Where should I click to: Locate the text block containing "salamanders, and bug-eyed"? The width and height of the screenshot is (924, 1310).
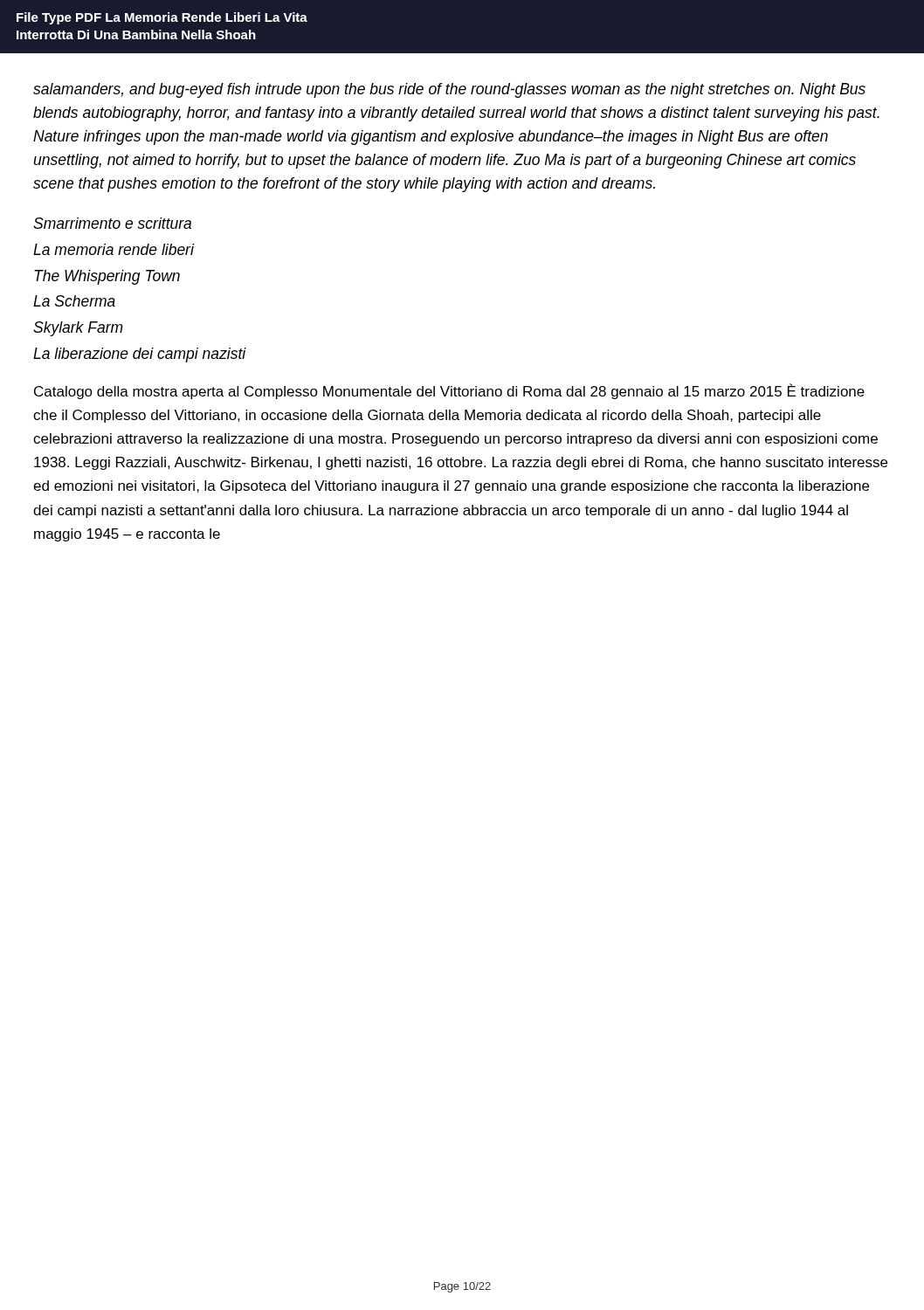(457, 136)
